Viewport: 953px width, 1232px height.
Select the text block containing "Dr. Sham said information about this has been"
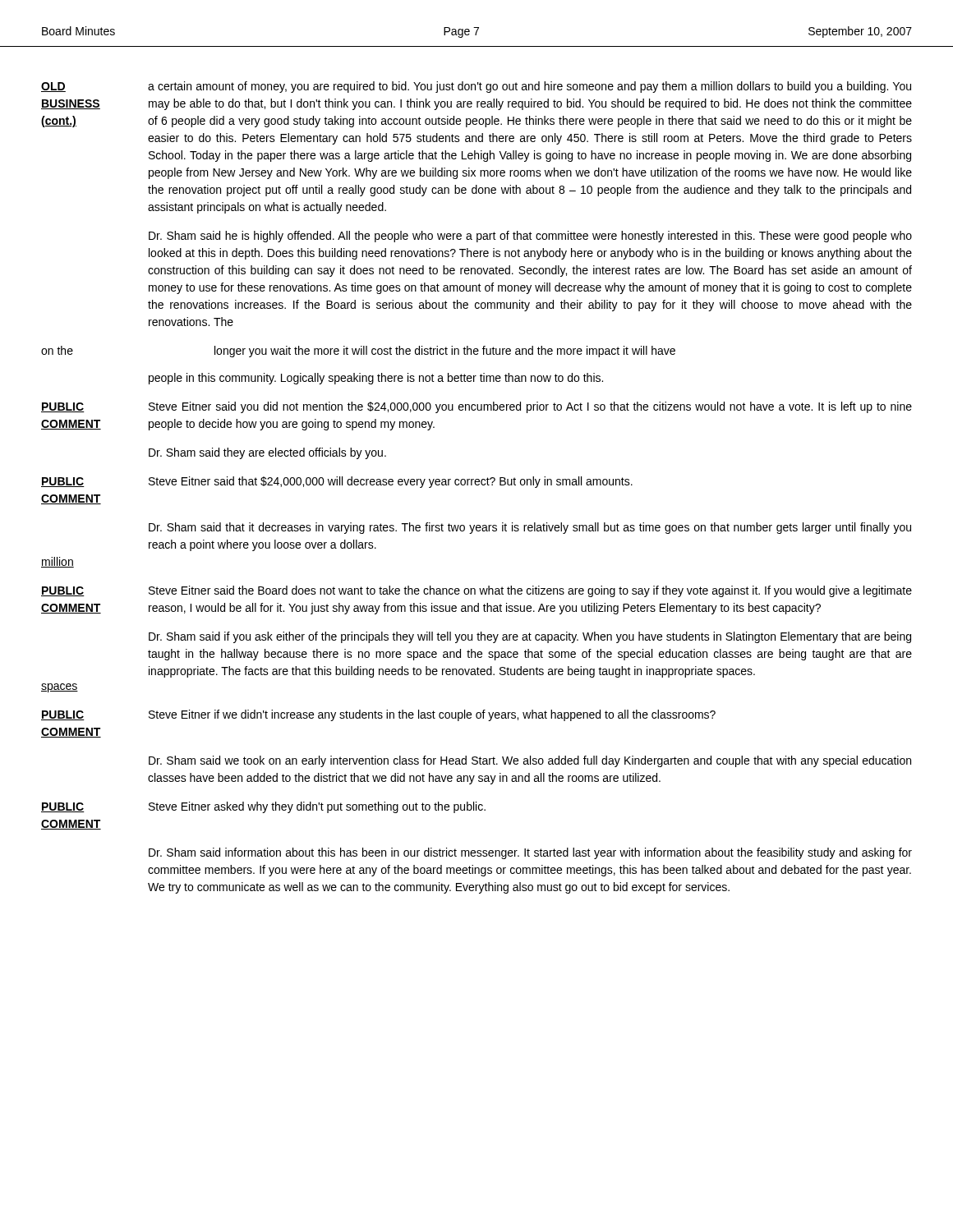530,870
